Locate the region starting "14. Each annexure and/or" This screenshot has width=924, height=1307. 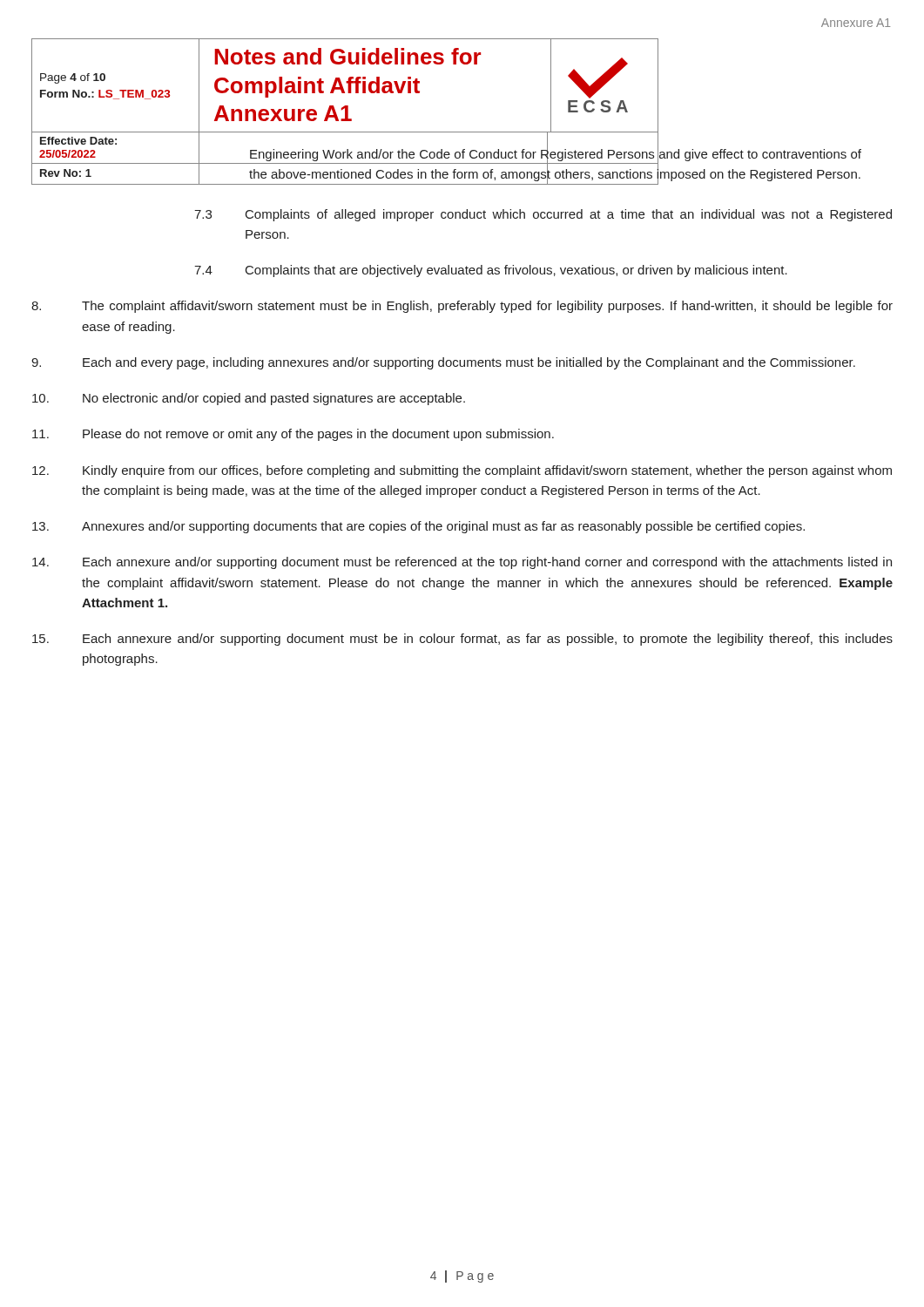(462, 582)
